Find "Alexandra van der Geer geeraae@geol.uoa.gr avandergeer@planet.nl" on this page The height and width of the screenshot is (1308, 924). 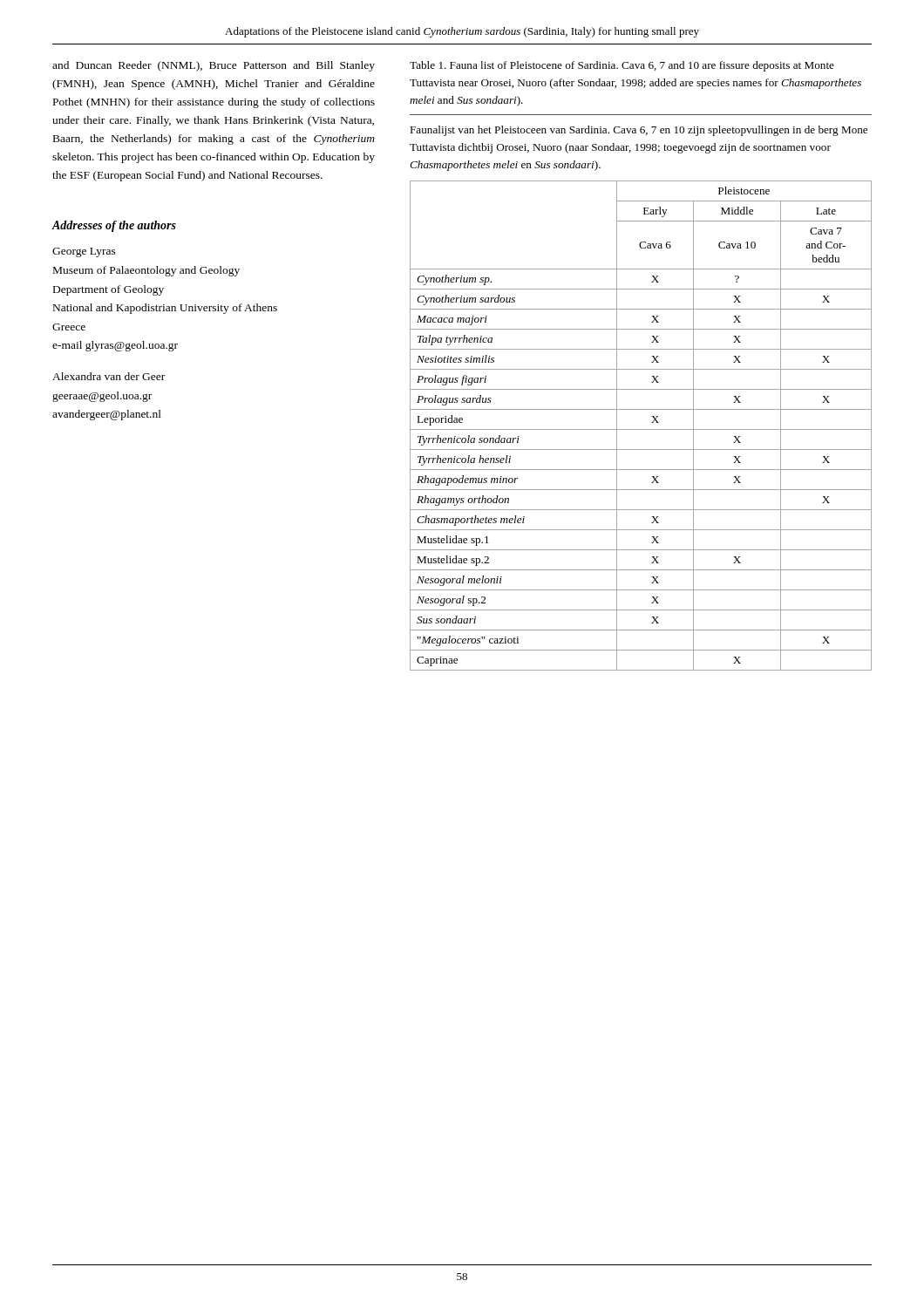[109, 395]
